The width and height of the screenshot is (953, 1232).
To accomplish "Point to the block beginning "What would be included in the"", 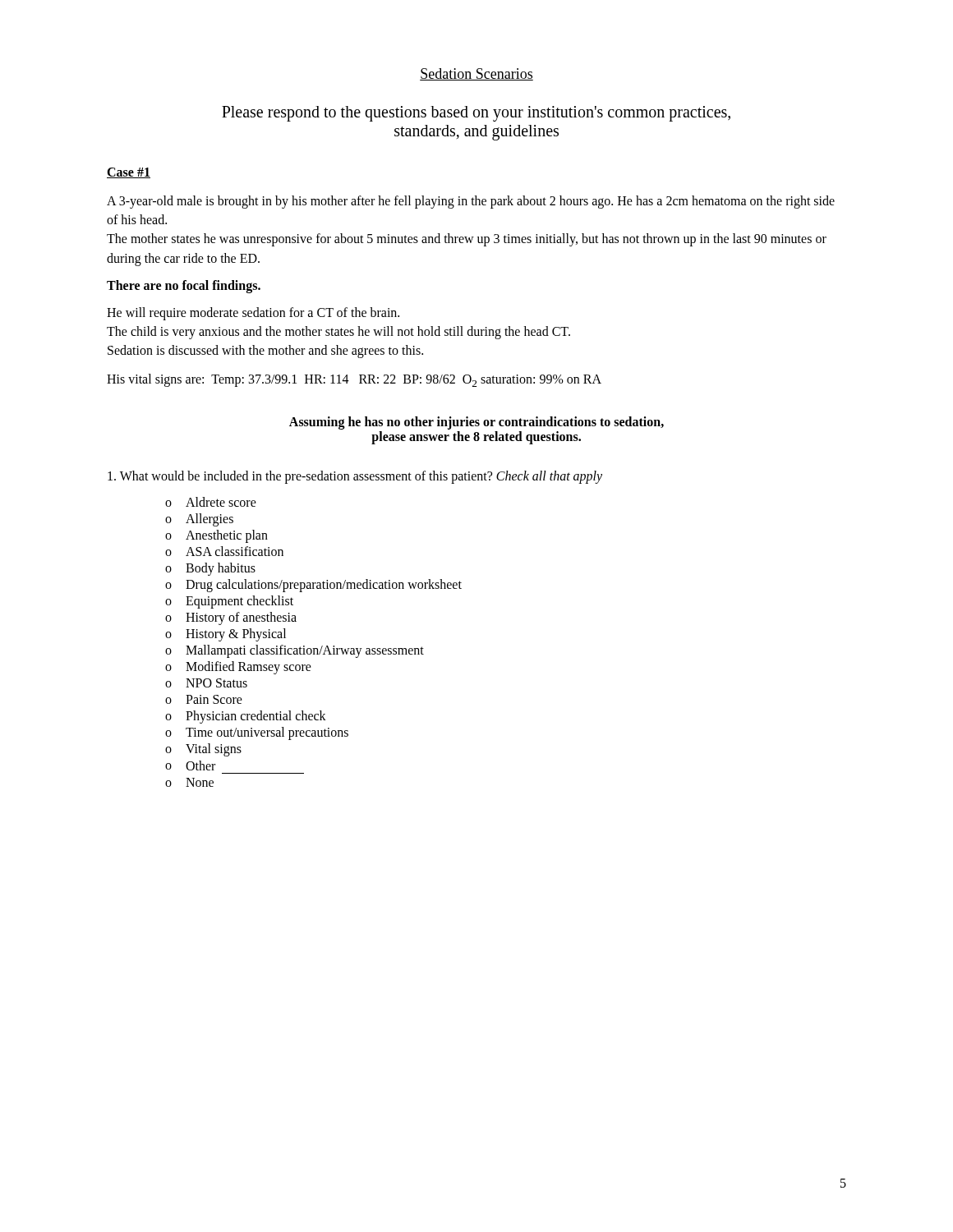I will (355, 476).
